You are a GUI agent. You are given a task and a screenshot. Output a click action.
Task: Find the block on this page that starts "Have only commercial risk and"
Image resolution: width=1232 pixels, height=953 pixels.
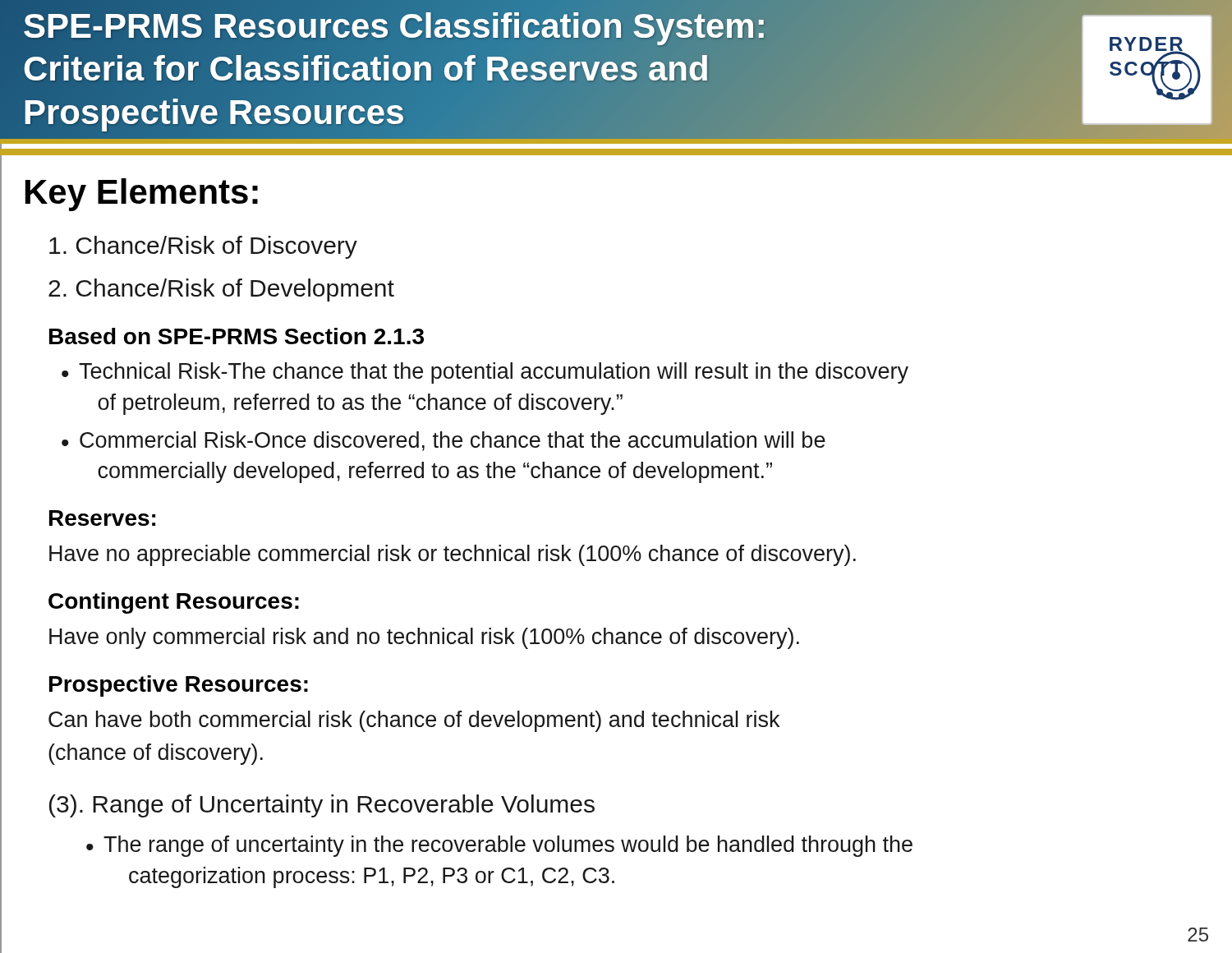[x=424, y=637]
